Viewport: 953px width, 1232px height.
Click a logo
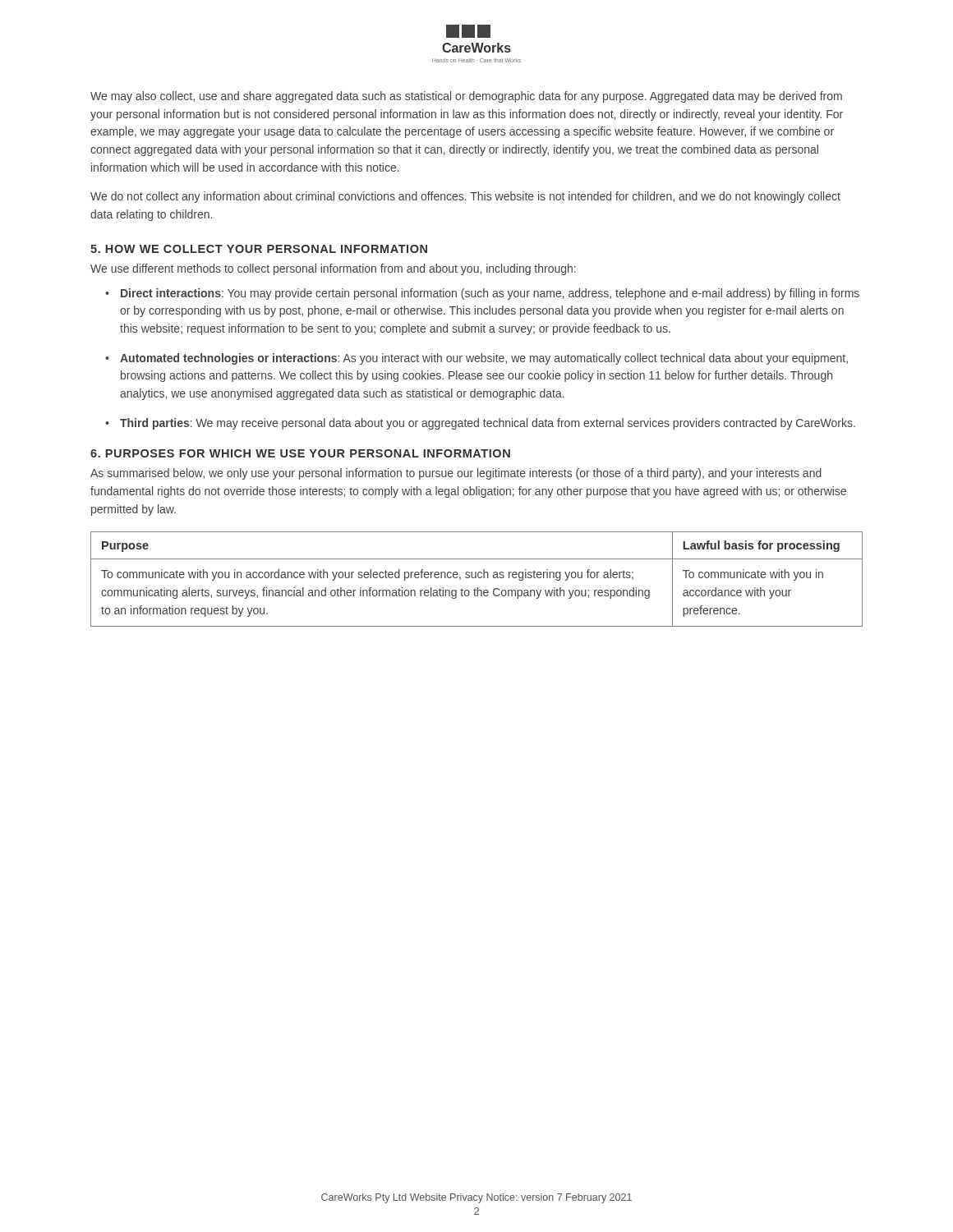(476, 47)
